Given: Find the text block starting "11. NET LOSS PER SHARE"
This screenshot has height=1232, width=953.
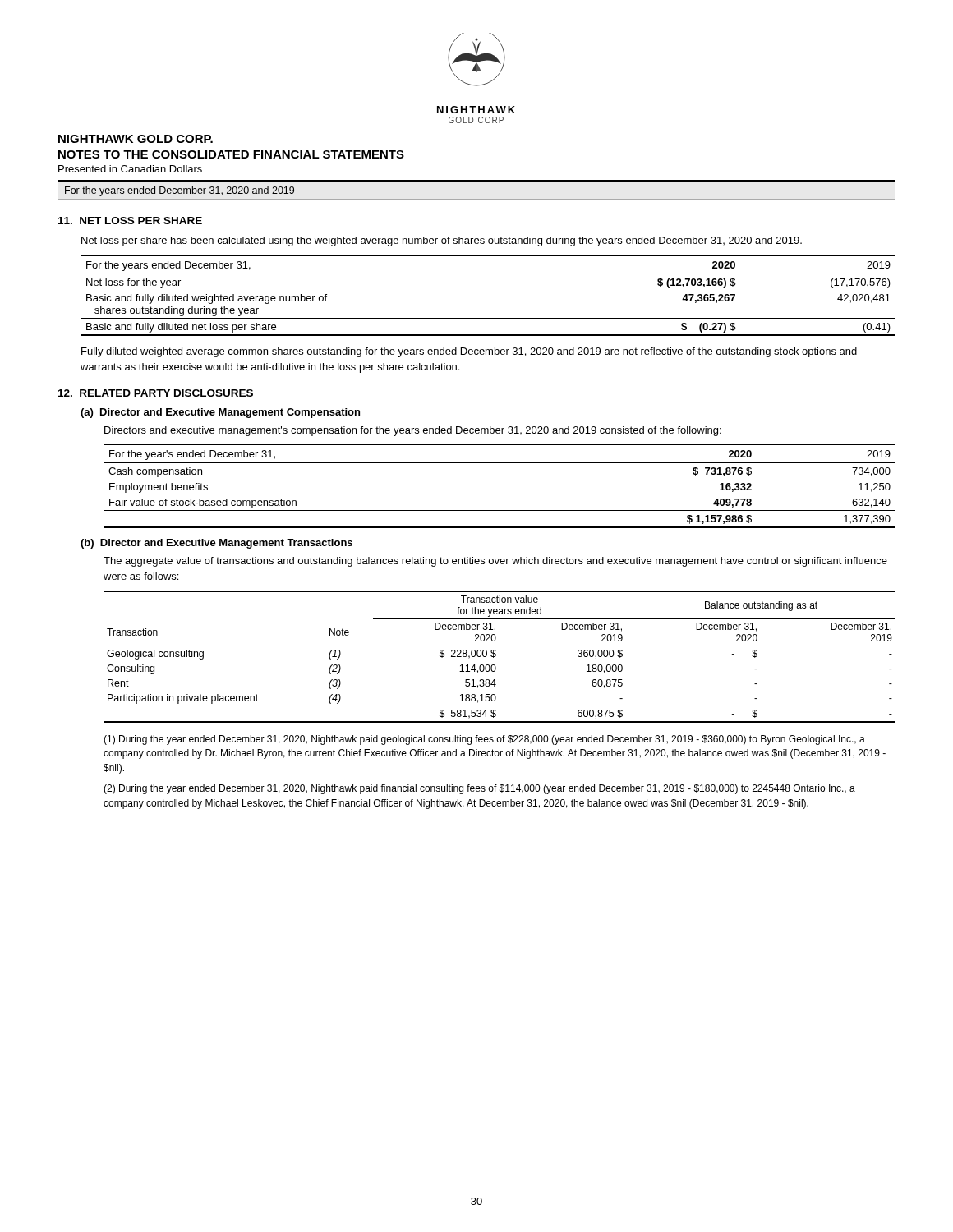Looking at the screenshot, I should (130, 221).
